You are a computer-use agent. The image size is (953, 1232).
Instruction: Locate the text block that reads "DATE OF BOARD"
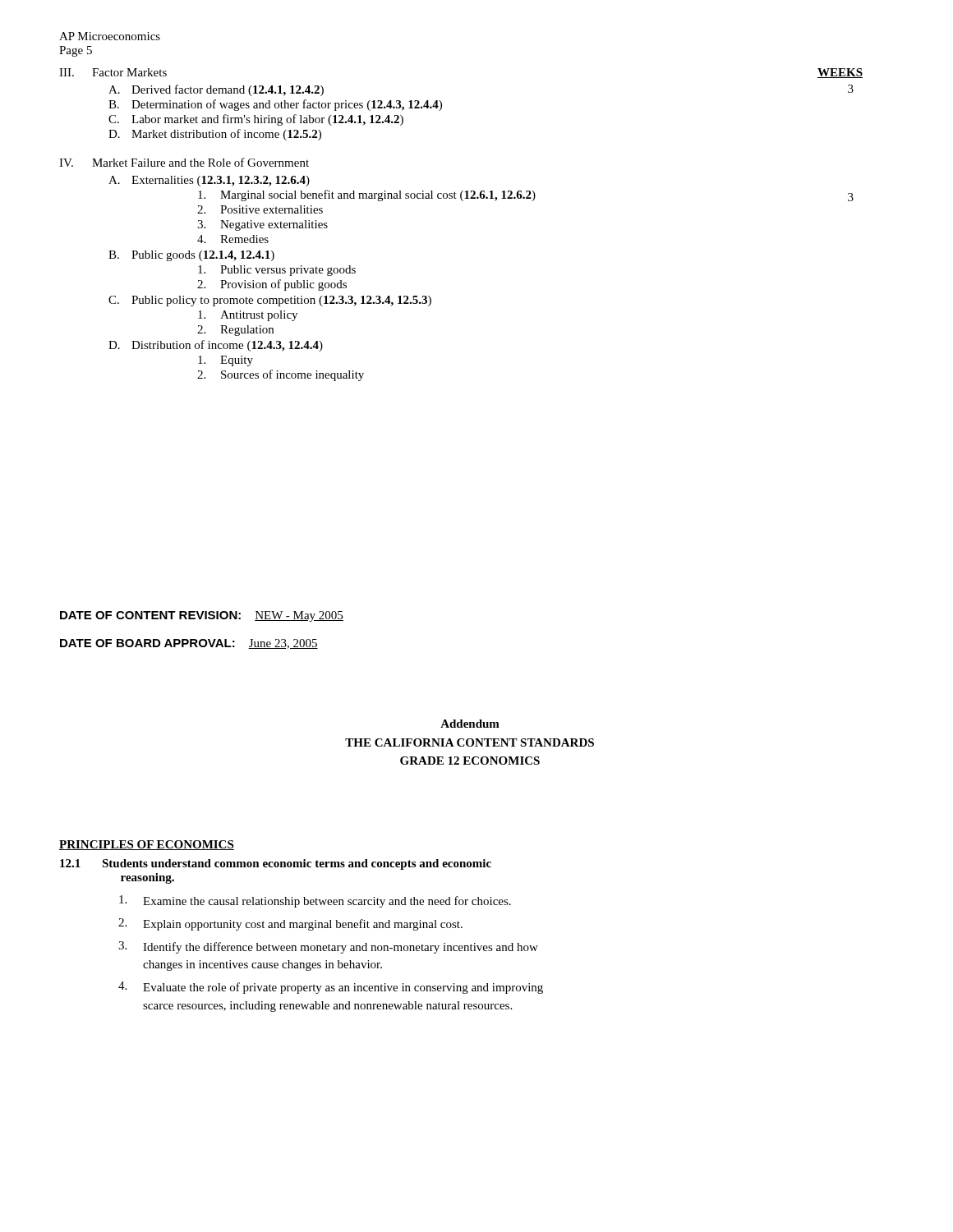[188, 643]
